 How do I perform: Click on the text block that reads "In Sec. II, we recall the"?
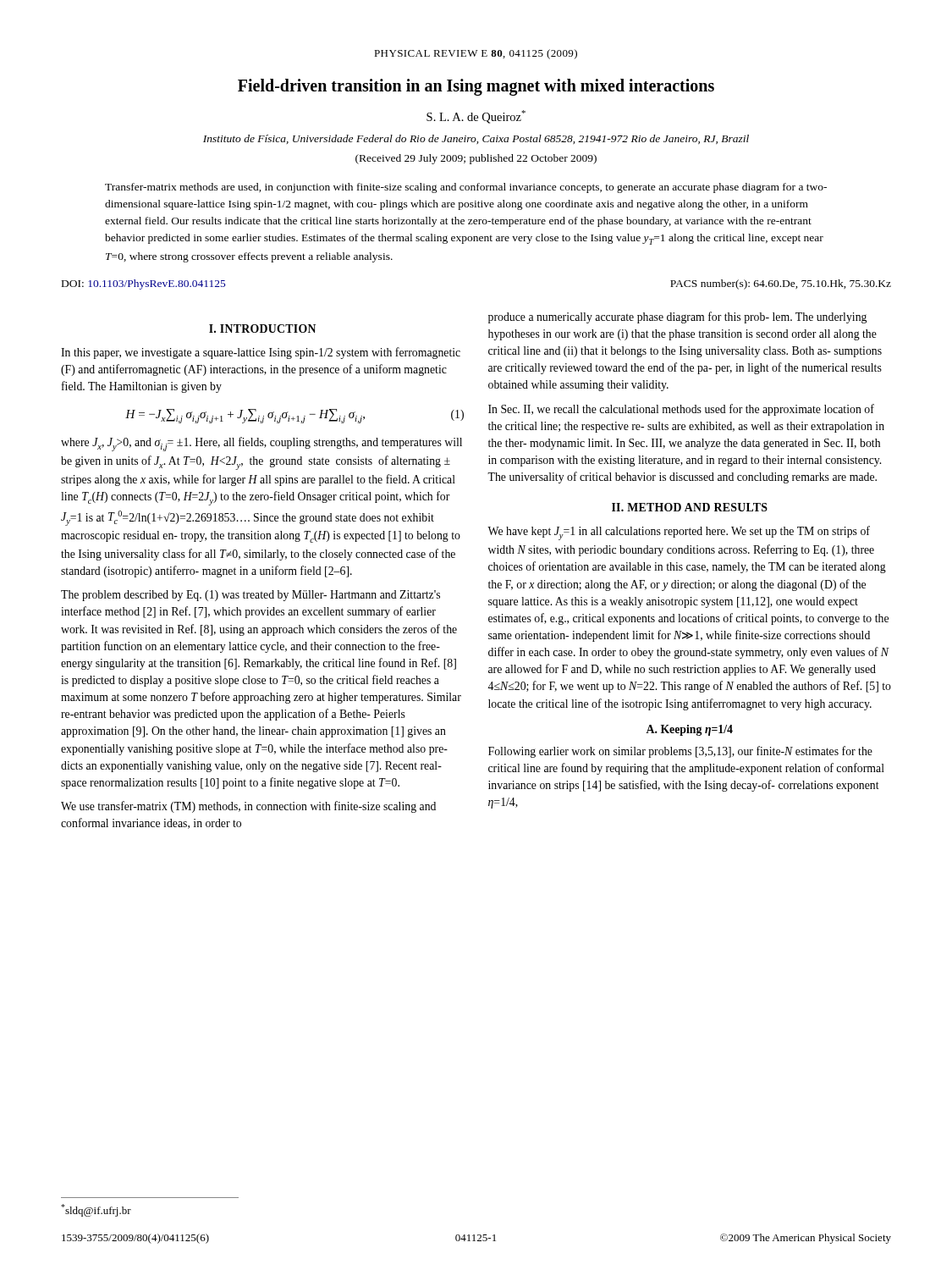(x=686, y=443)
